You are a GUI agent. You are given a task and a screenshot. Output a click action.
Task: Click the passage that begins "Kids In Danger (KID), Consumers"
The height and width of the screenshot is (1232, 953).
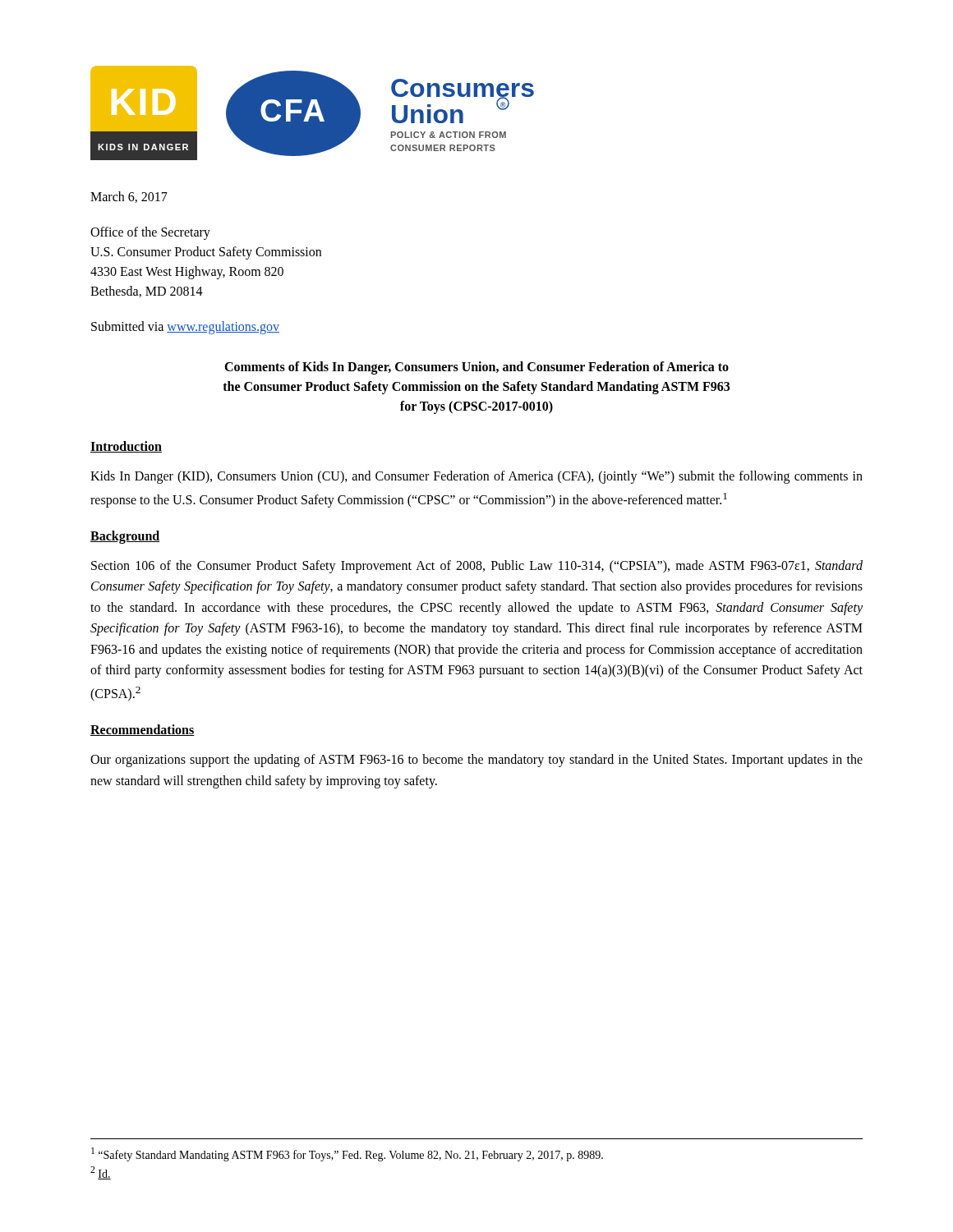click(x=476, y=488)
